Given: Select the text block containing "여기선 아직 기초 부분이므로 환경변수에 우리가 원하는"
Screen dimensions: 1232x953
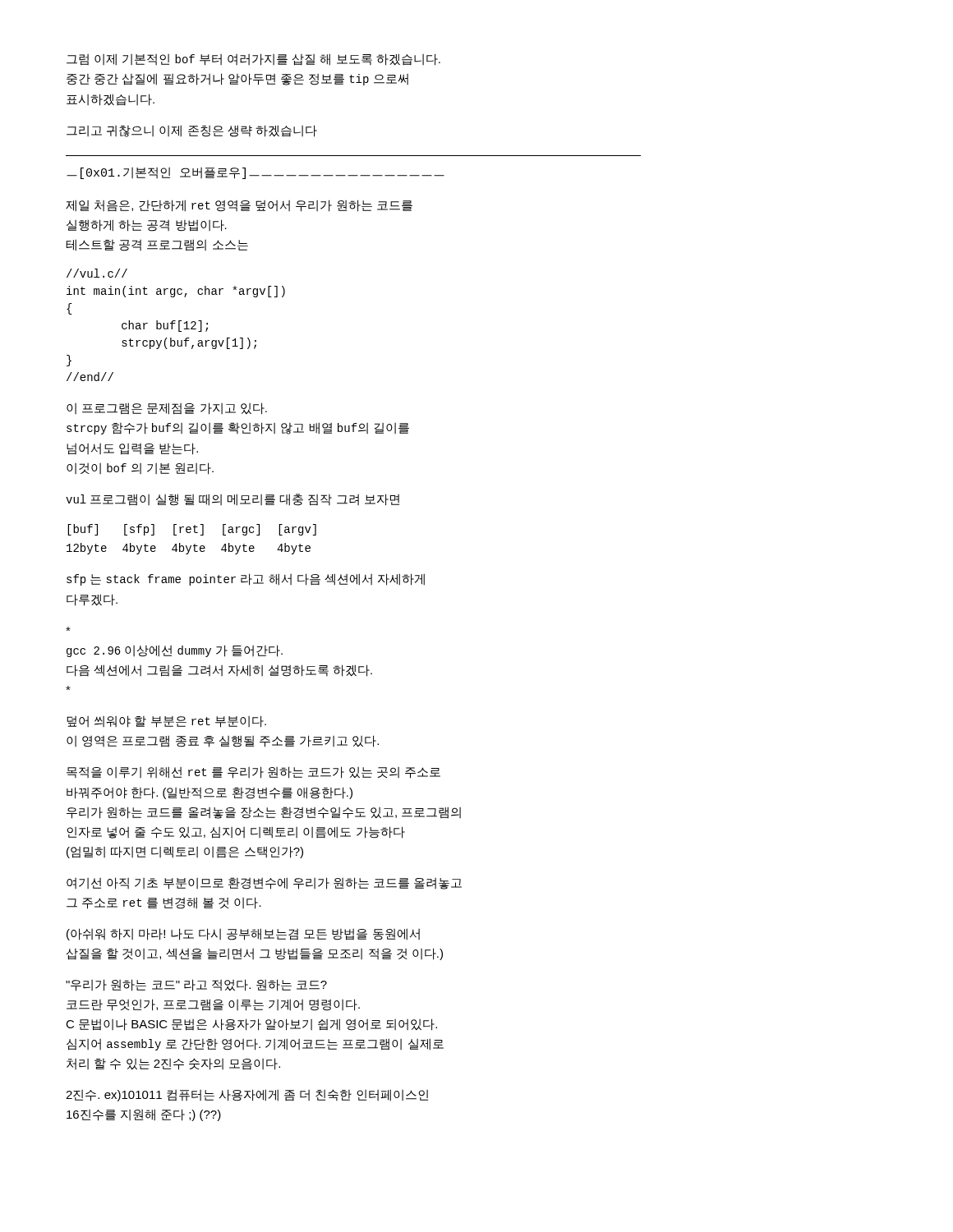Looking at the screenshot, I should pos(264,893).
